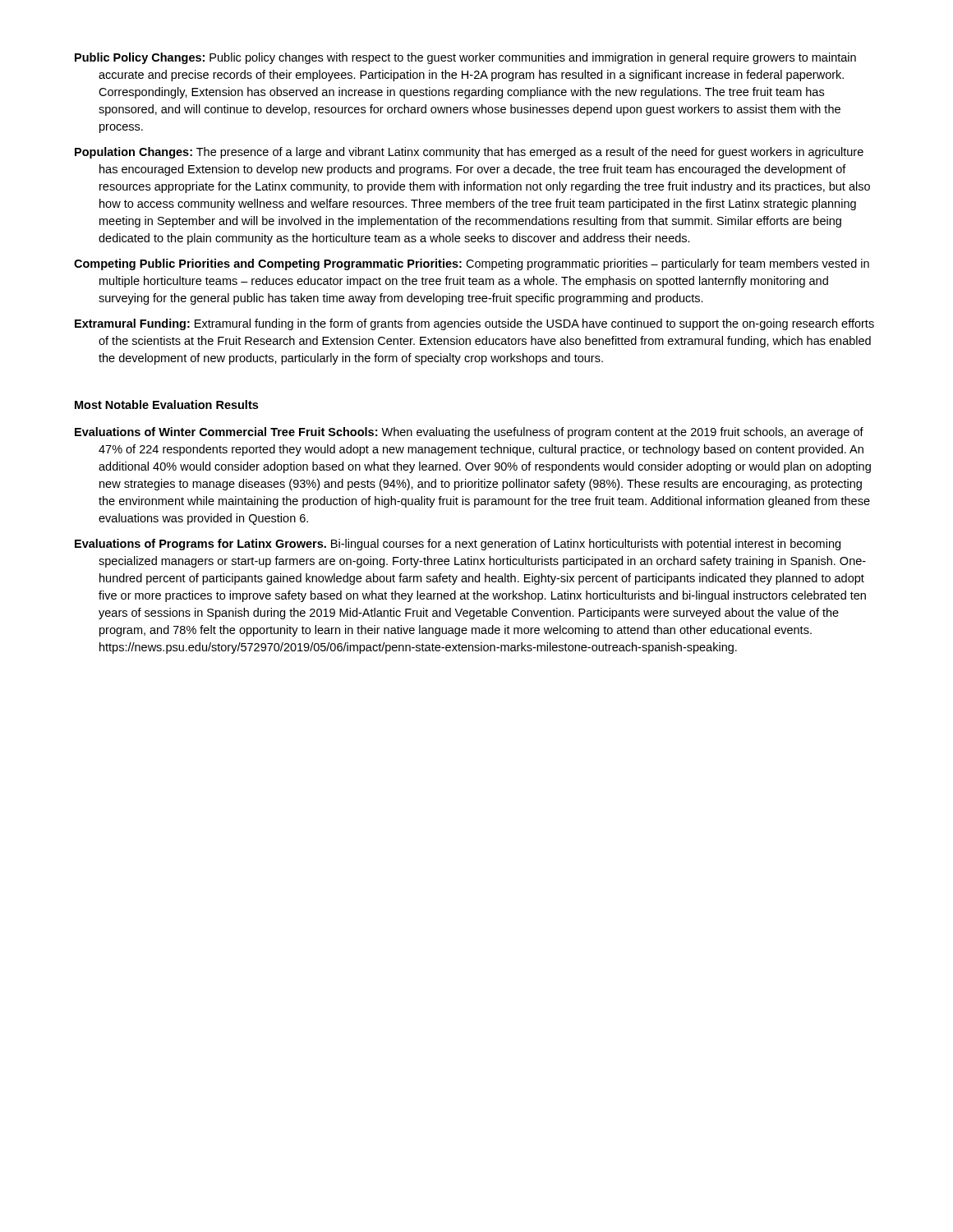953x1232 pixels.
Task: Select the element starting "Population Changes: The presence"
Action: pos(476,196)
